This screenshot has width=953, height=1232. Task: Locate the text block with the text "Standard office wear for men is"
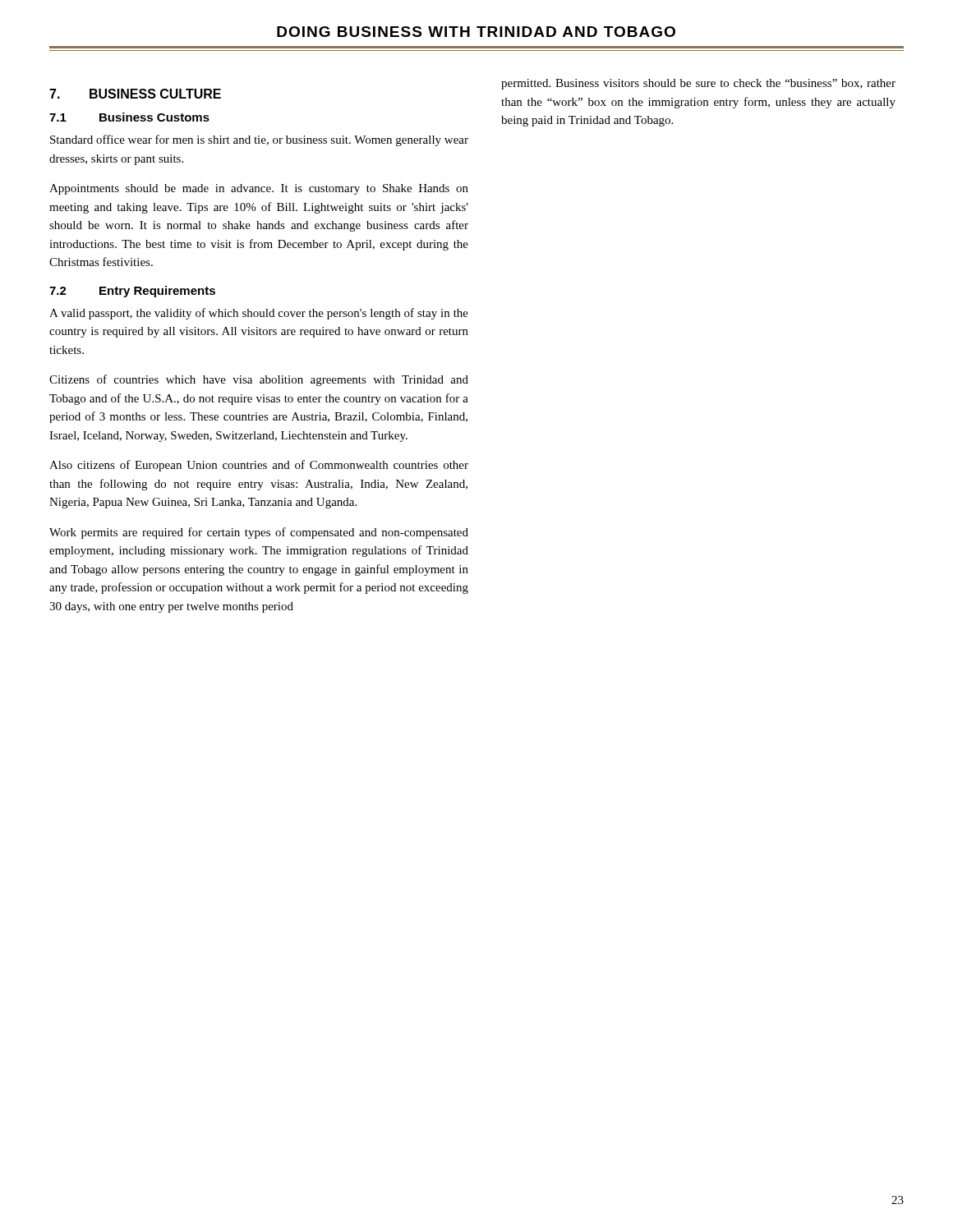[259, 149]
